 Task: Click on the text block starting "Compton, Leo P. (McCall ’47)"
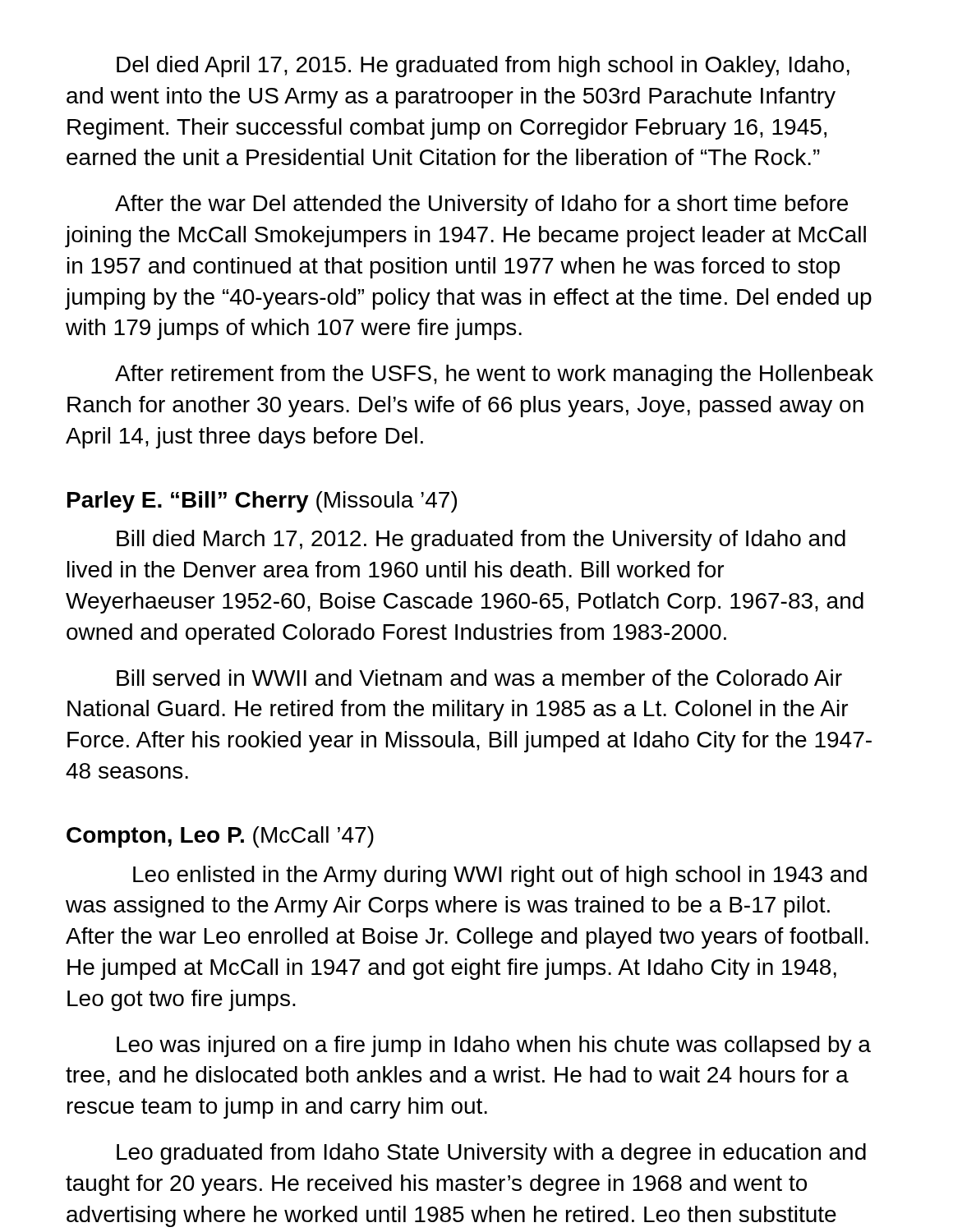click(220, 837)
